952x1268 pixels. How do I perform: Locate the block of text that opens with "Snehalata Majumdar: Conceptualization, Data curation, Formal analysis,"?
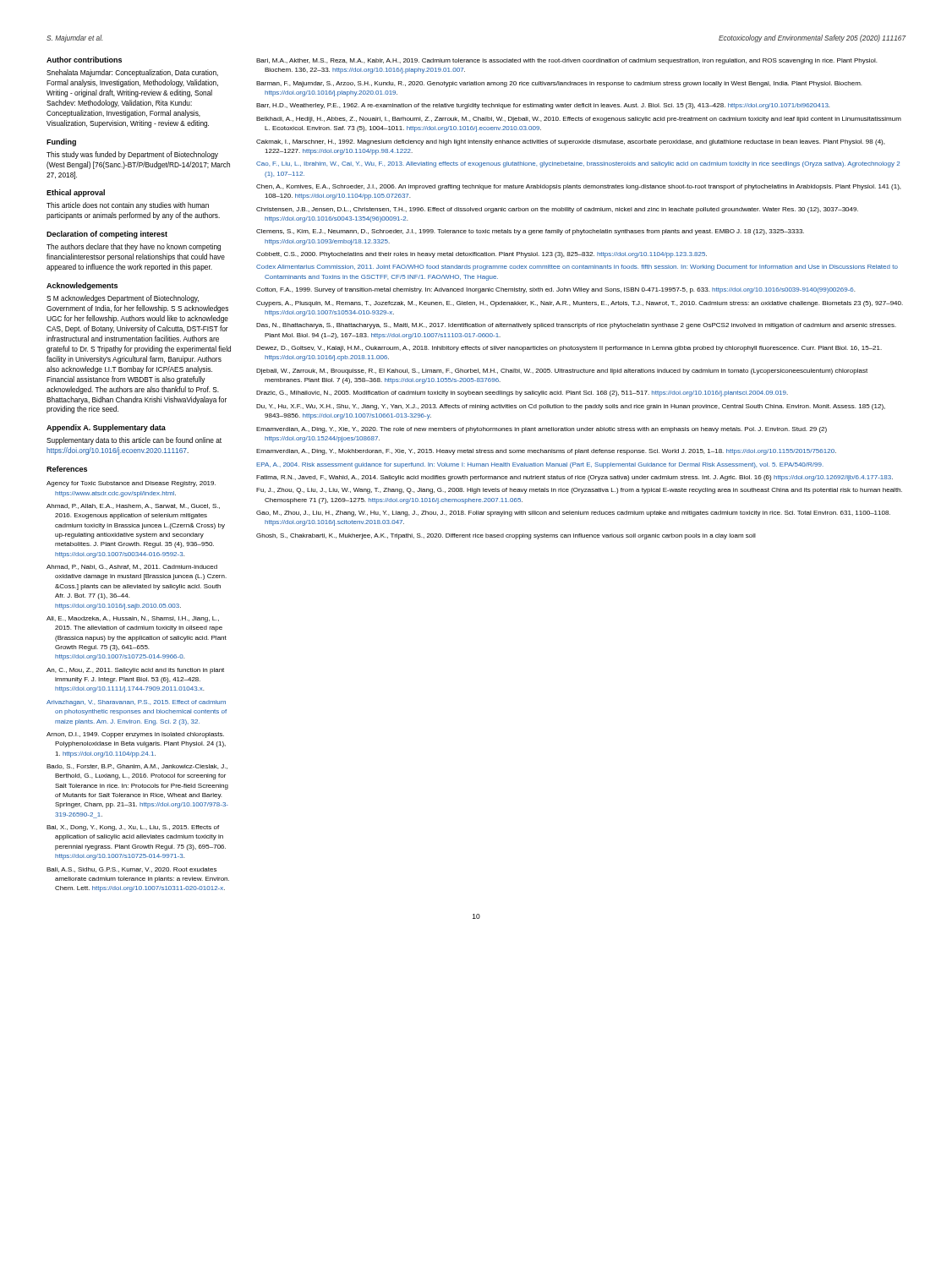133,98
